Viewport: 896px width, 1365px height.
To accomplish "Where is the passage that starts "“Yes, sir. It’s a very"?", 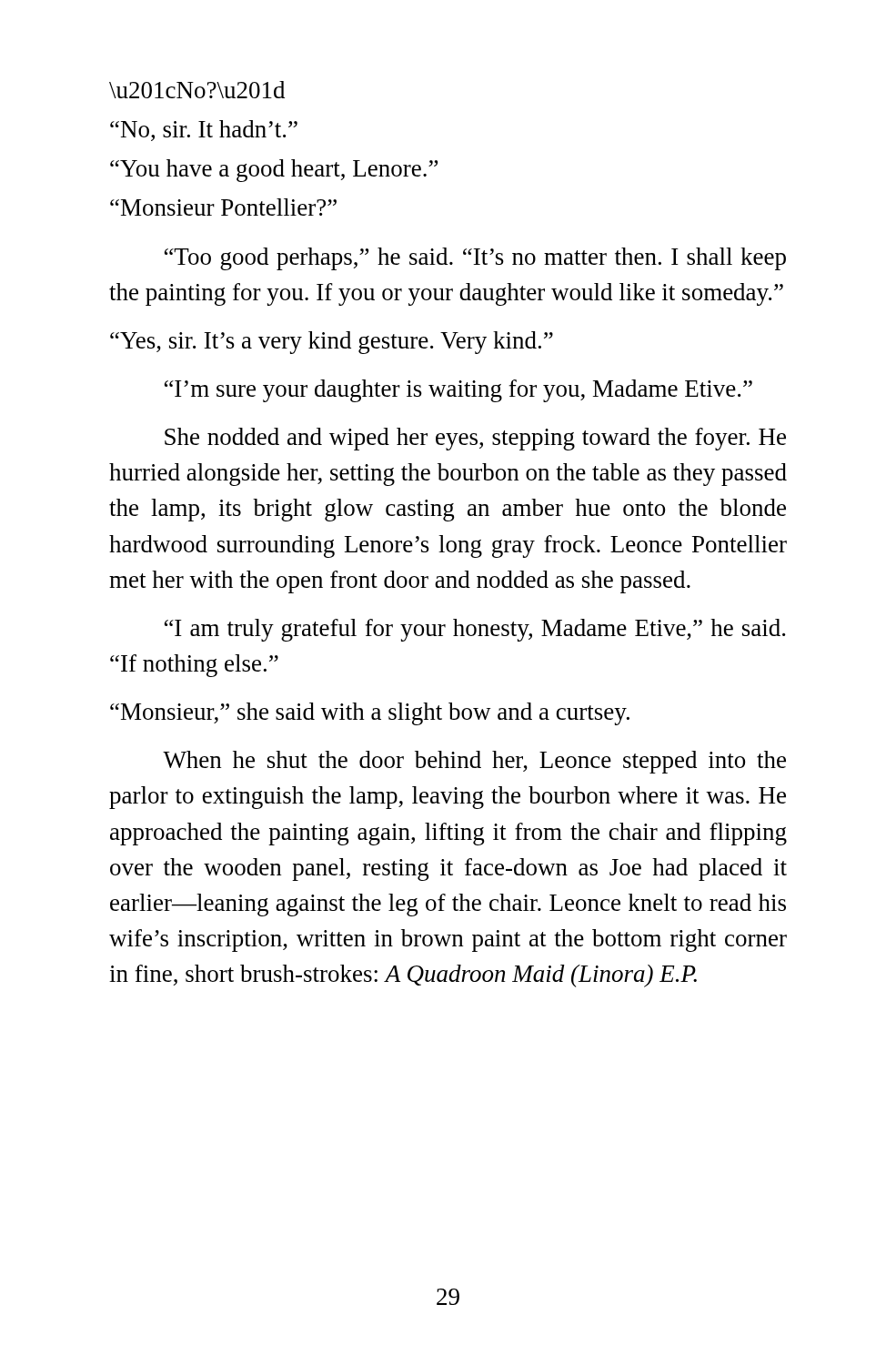I will coord(448,341).
